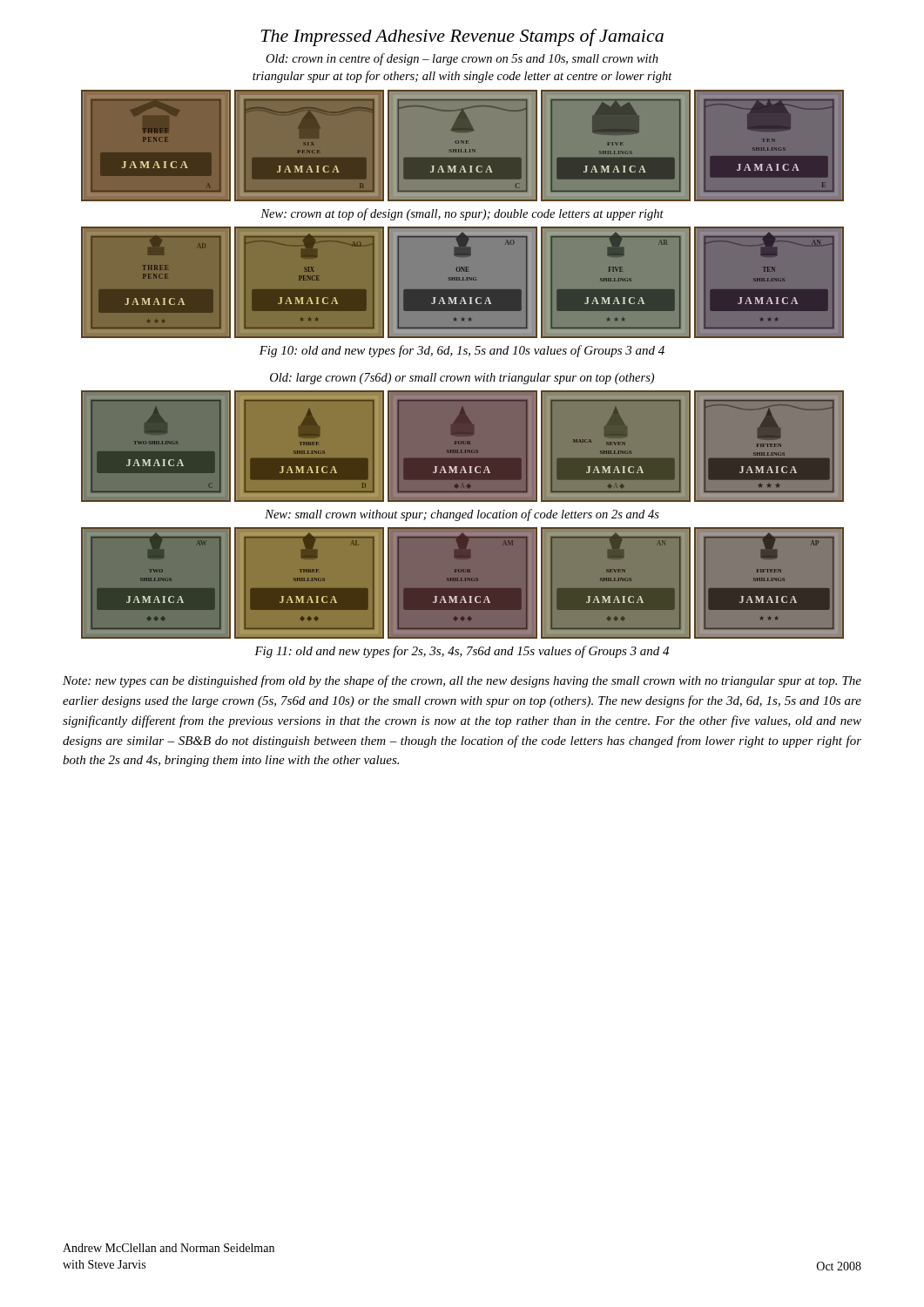
Task: Where is the caption that starts "Old: crown in centre of design –"?
Action: 462,67
